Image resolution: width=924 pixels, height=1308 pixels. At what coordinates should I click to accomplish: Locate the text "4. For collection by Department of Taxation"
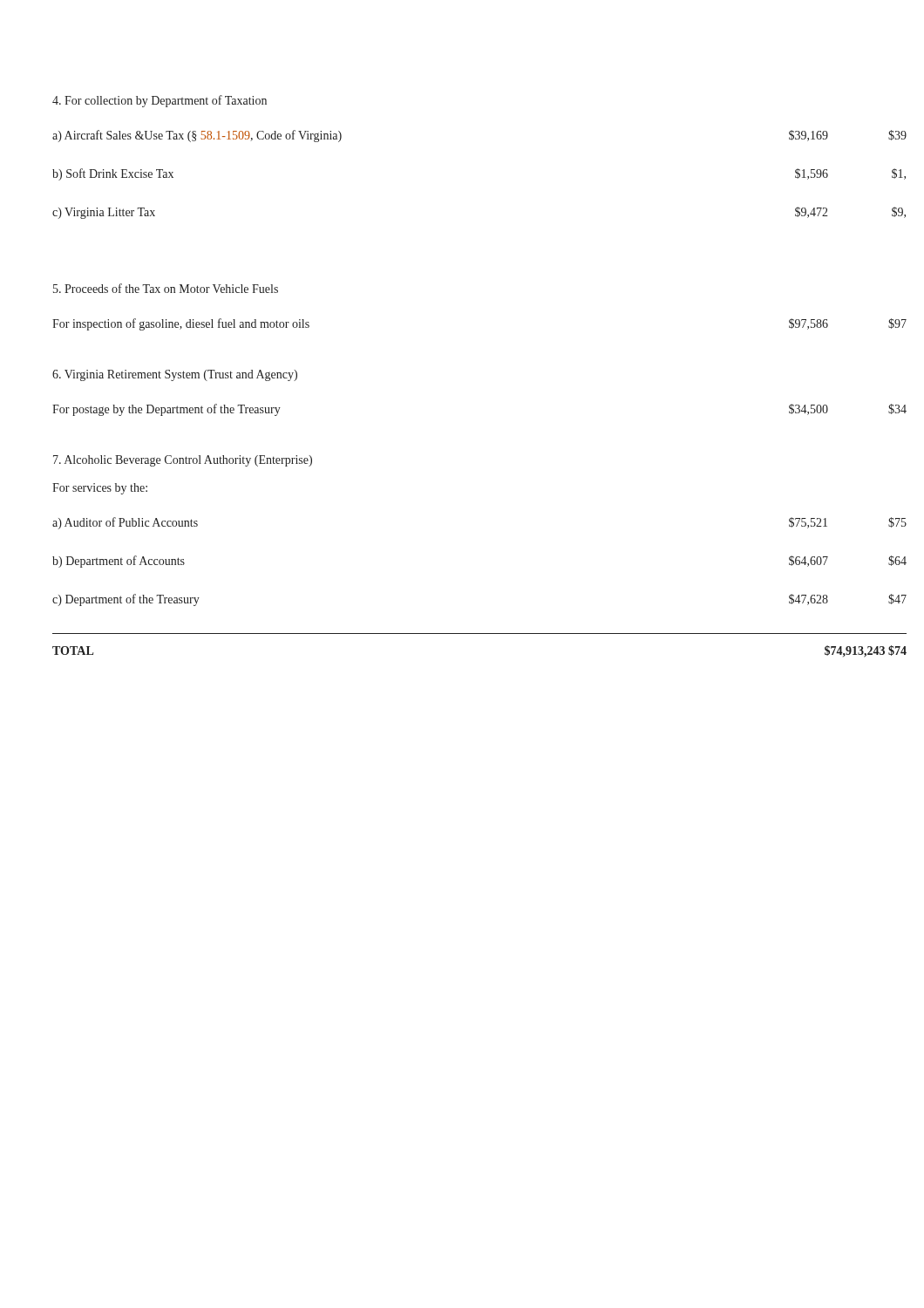(160, 101)
